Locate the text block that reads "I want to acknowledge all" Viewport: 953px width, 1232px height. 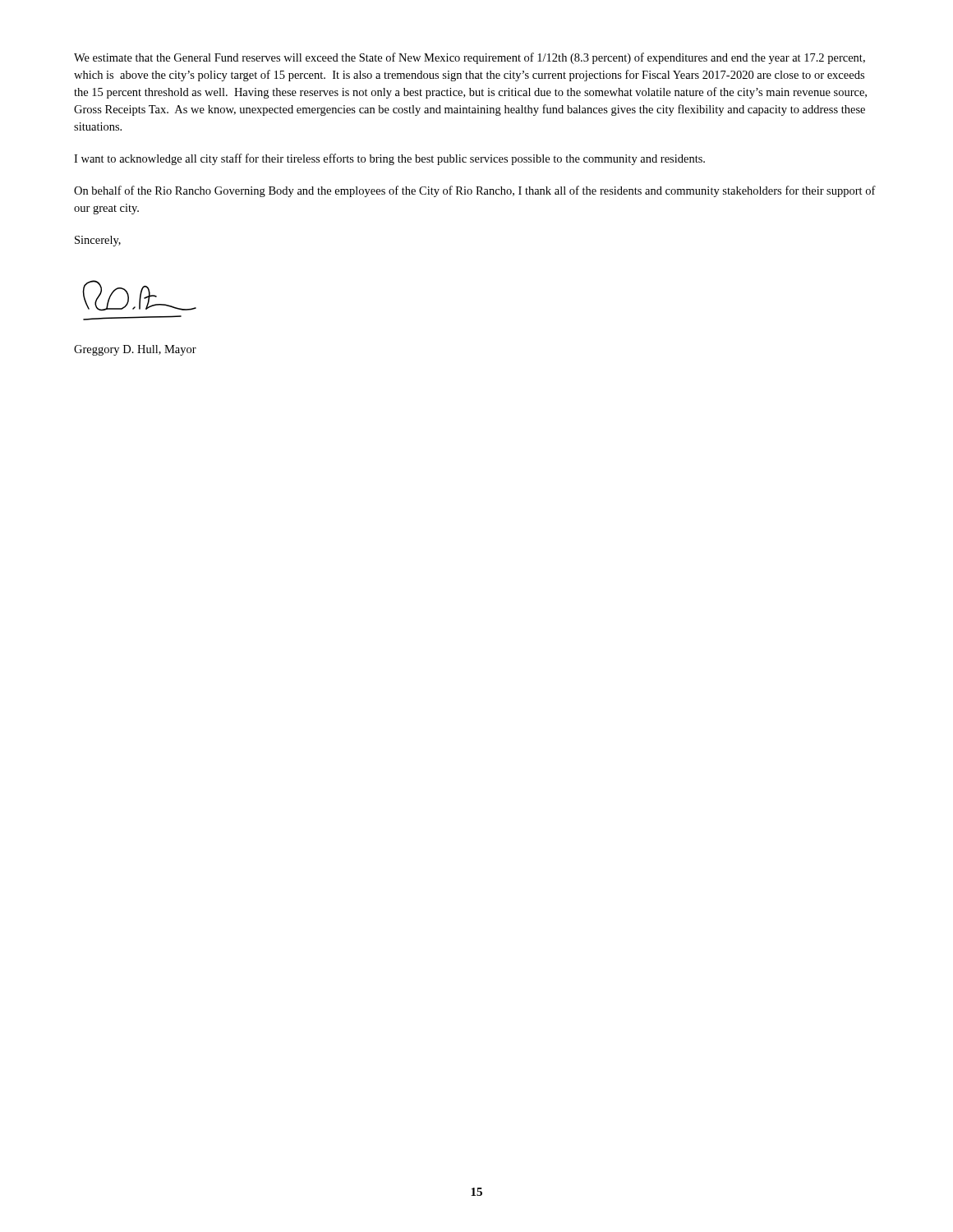click(x=390, y=159)
